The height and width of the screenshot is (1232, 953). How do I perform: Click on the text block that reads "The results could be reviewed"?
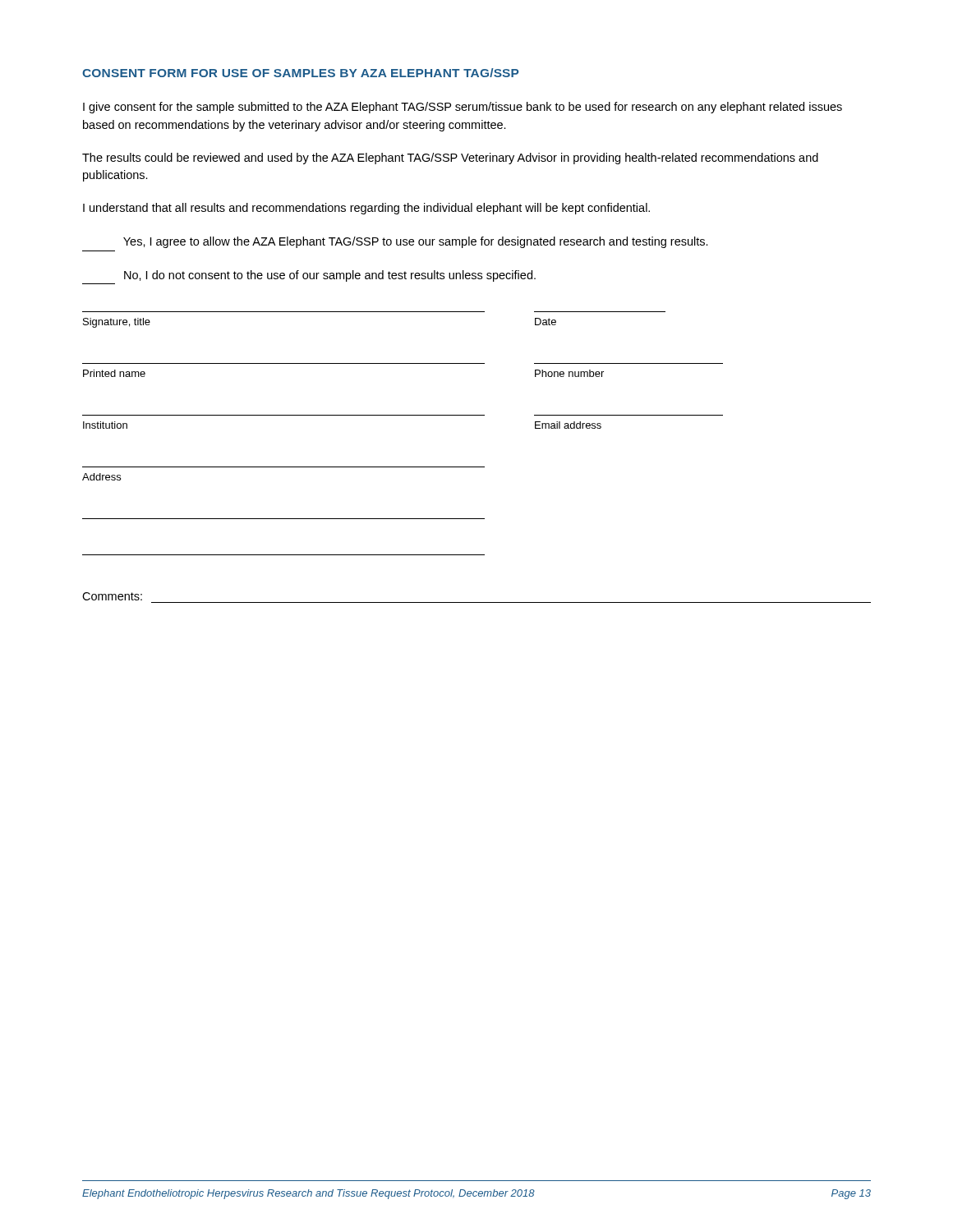[450, 166]
